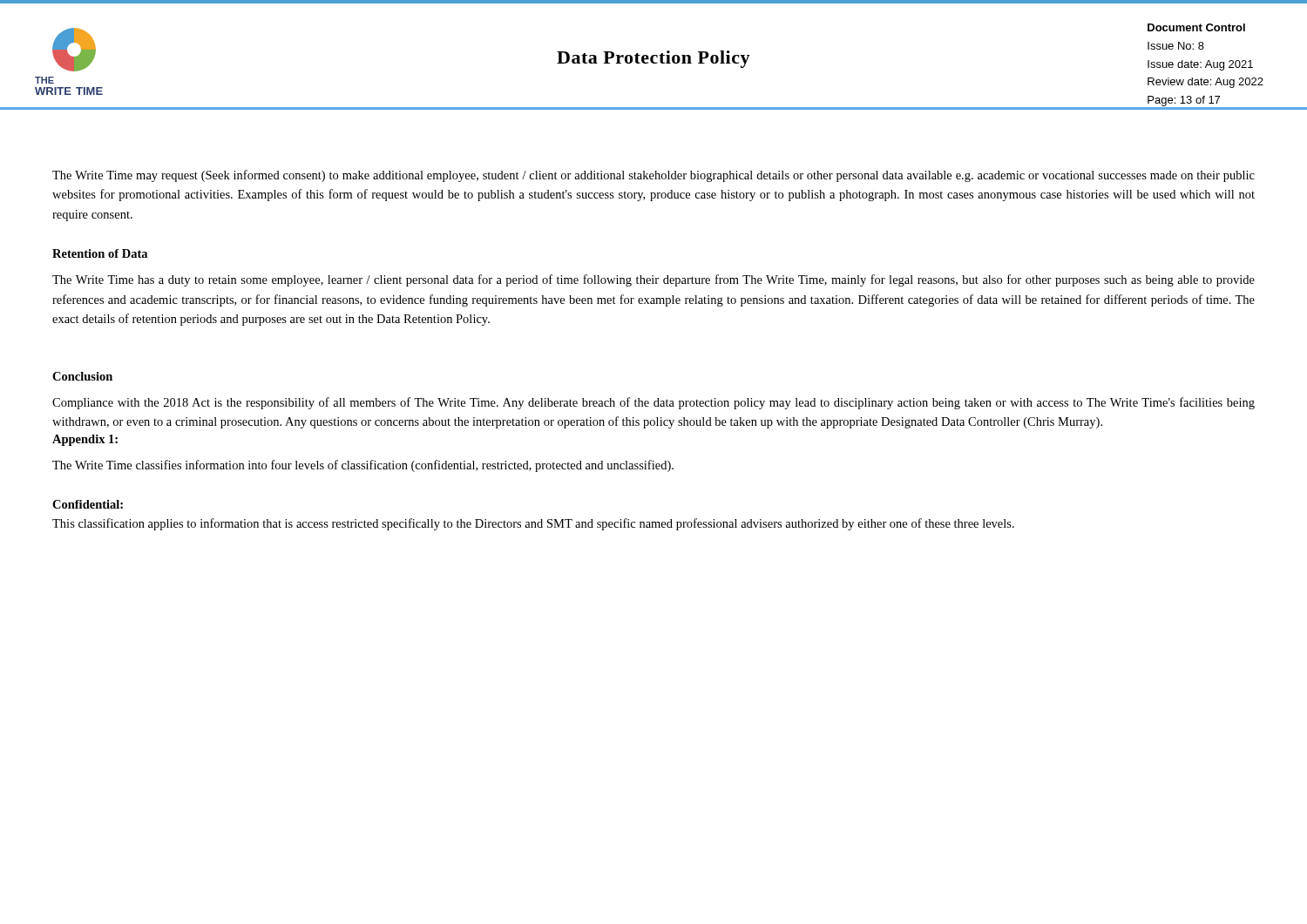Select the text block starting "The Write Time has a"
This screenshot has width=1307, height=924.
click(654, 299)
